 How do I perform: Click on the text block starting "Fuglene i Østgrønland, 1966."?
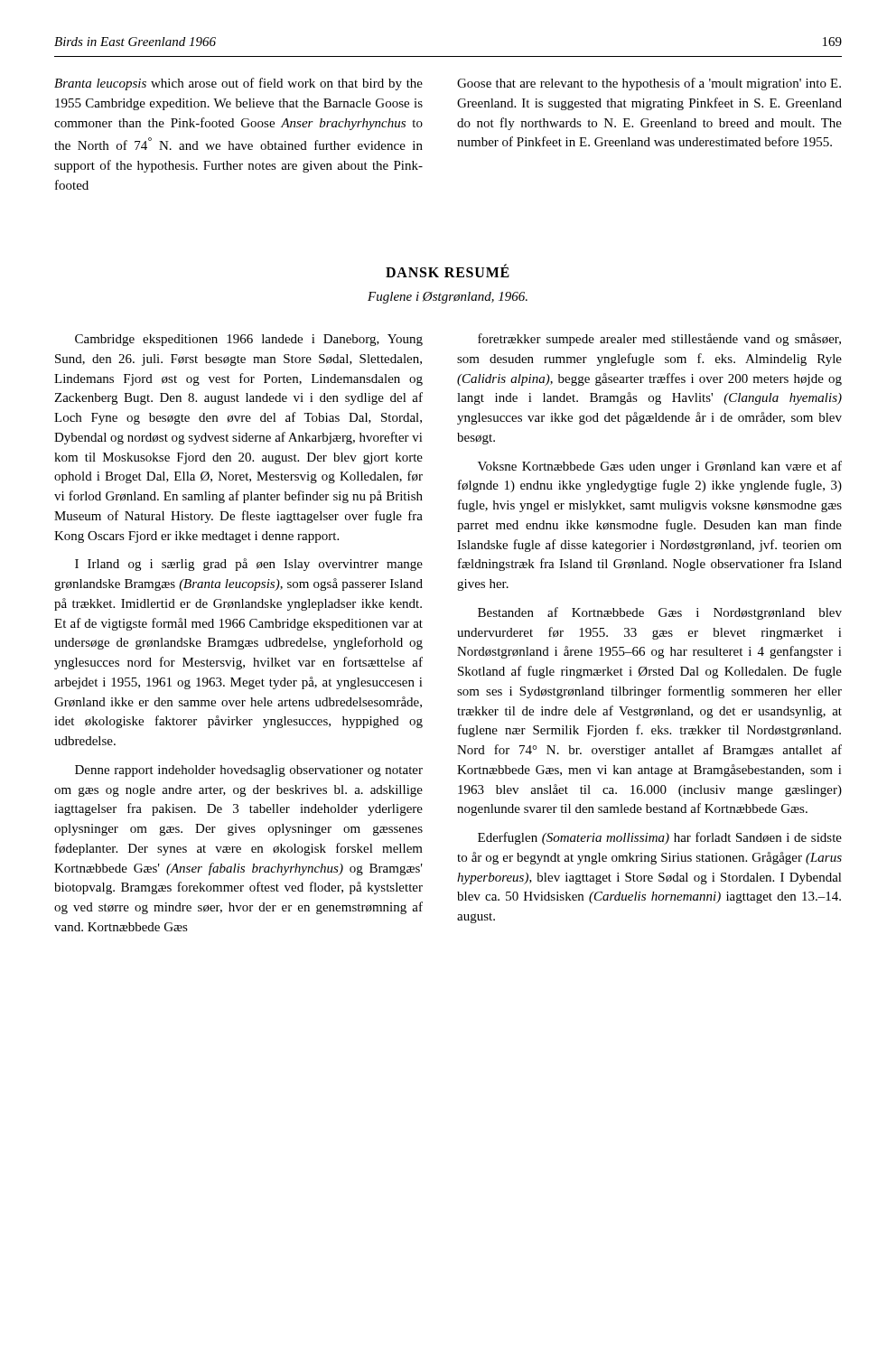click(448, 296)
